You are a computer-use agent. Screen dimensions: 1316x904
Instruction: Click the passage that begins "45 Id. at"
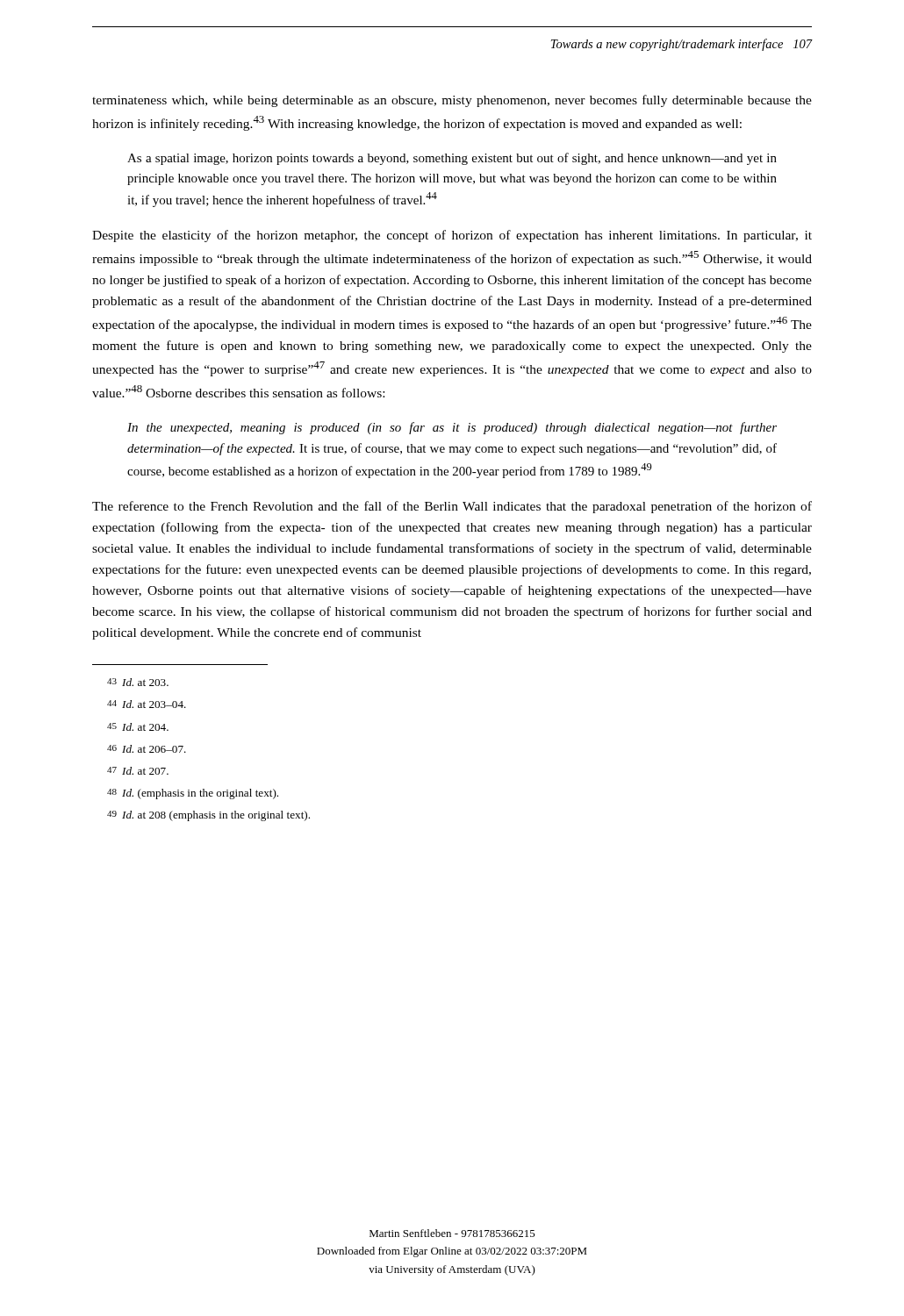(x=138, y=727)
